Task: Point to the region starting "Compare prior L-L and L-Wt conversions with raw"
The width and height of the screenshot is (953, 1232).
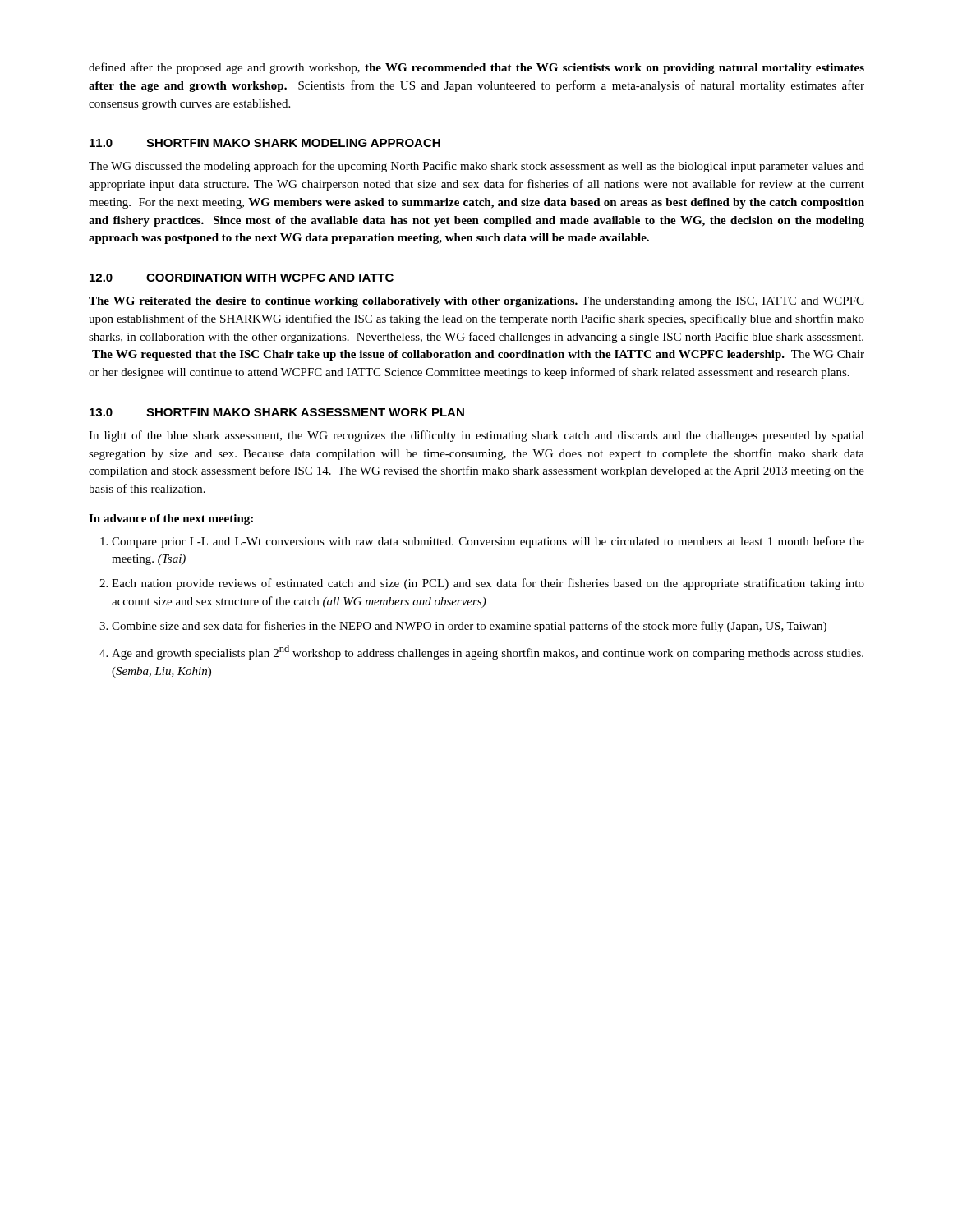Action: pos(488,550)
